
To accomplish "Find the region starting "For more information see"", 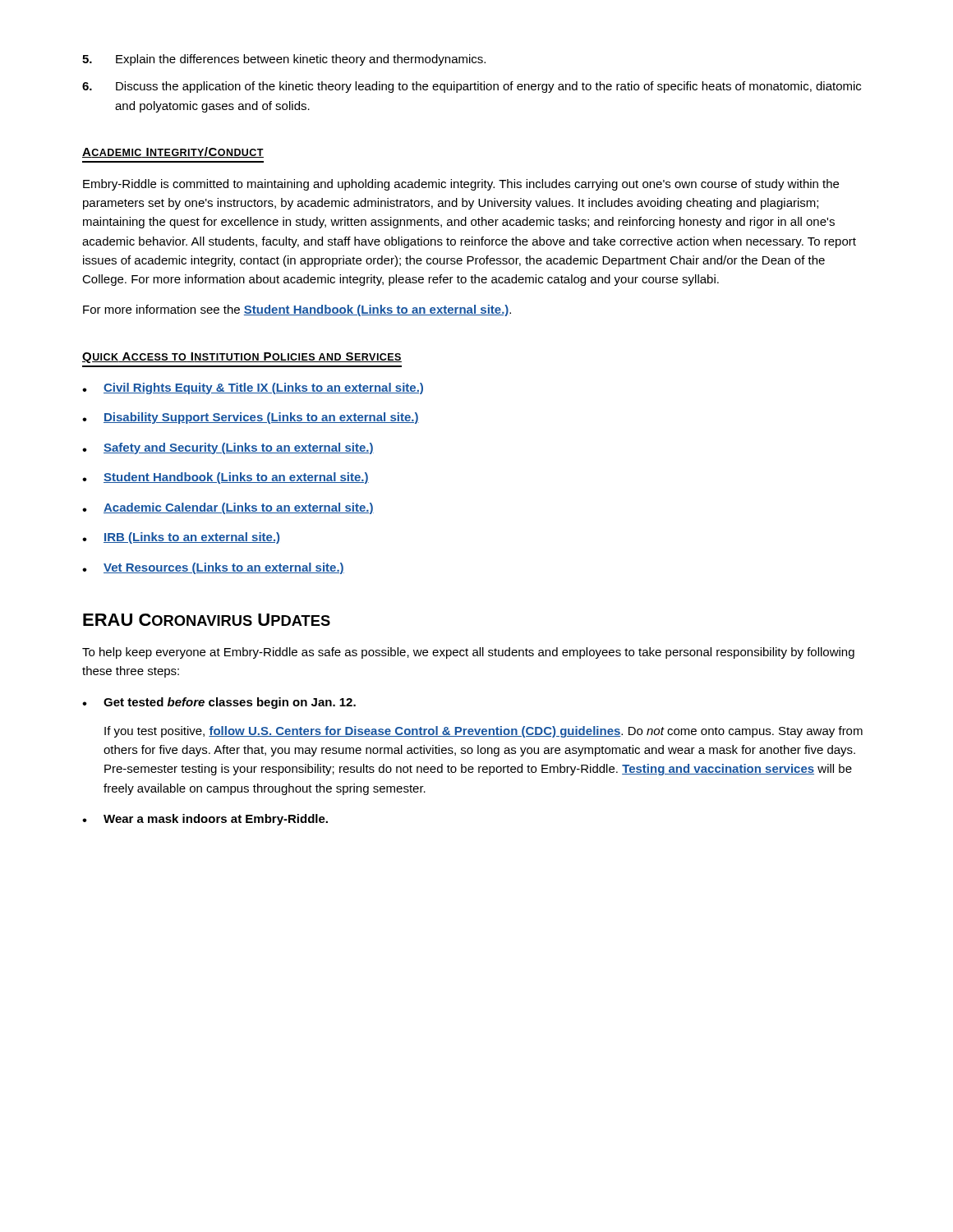I will pos(297,309).
